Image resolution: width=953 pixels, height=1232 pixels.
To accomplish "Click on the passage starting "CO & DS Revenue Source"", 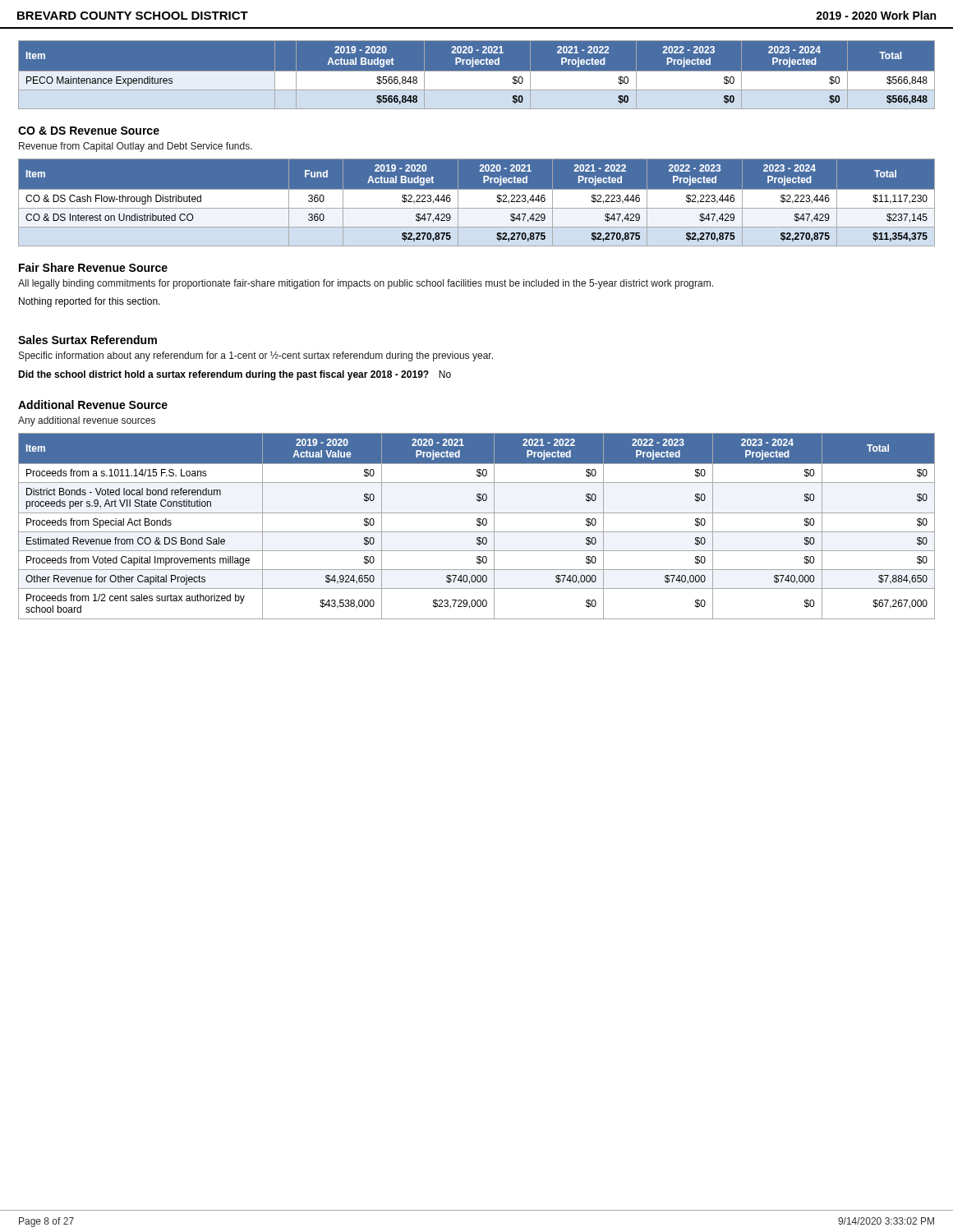I will (x=89, y=131).
